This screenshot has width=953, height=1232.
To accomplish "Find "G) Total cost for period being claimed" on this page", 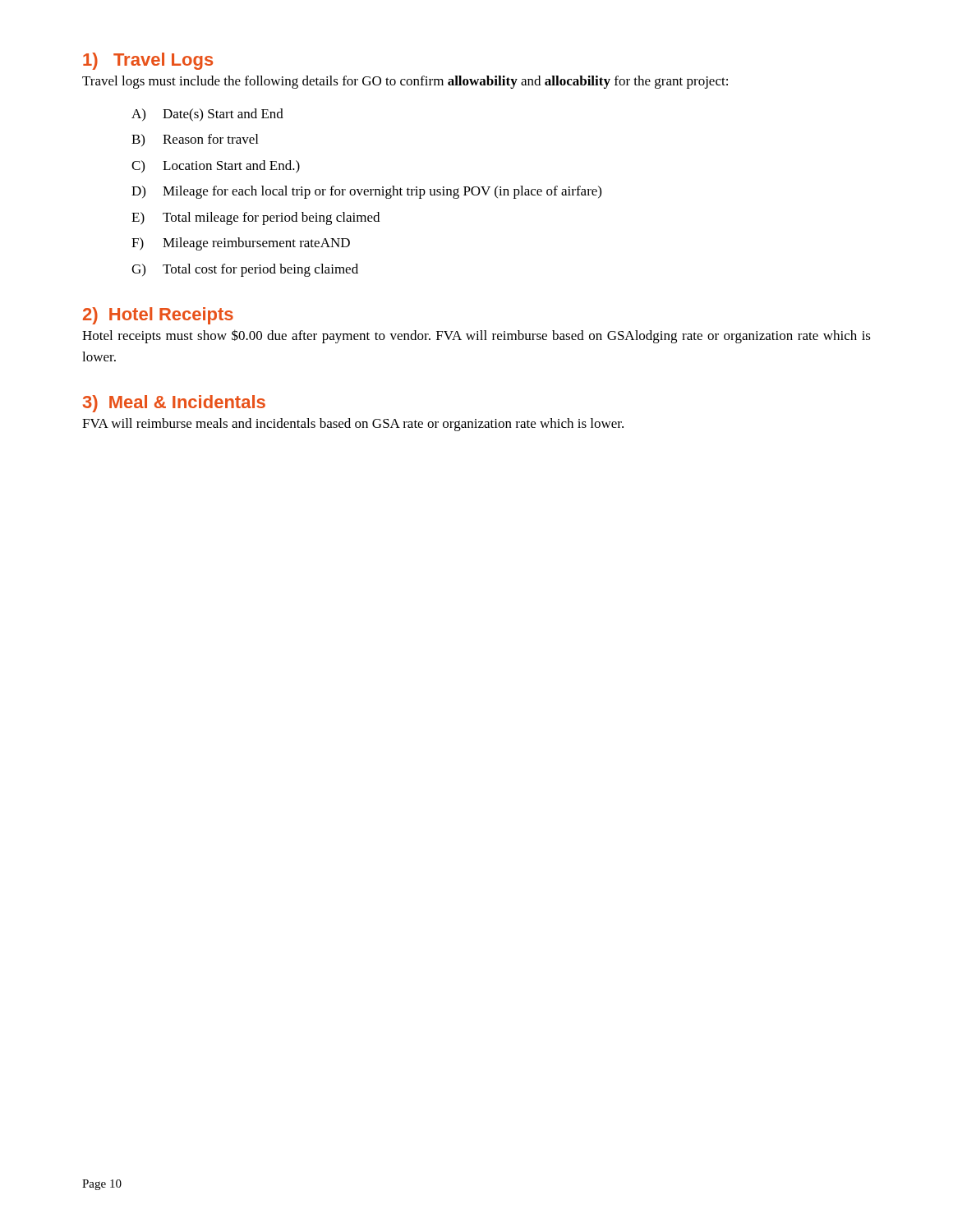I will coord(245,270).
